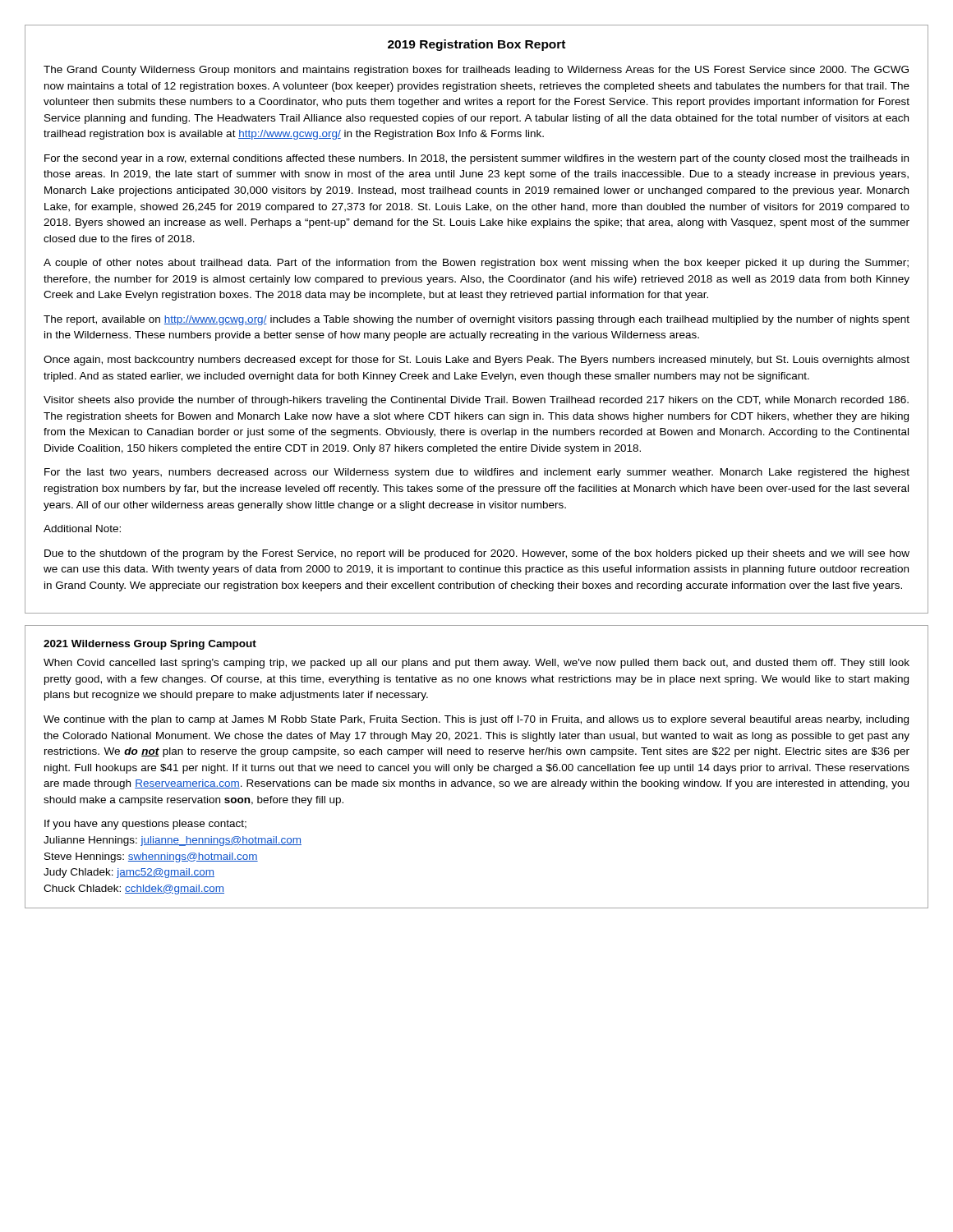
Task: Where does it say "Additional Note:"?
Action: [x=82, y=529]
